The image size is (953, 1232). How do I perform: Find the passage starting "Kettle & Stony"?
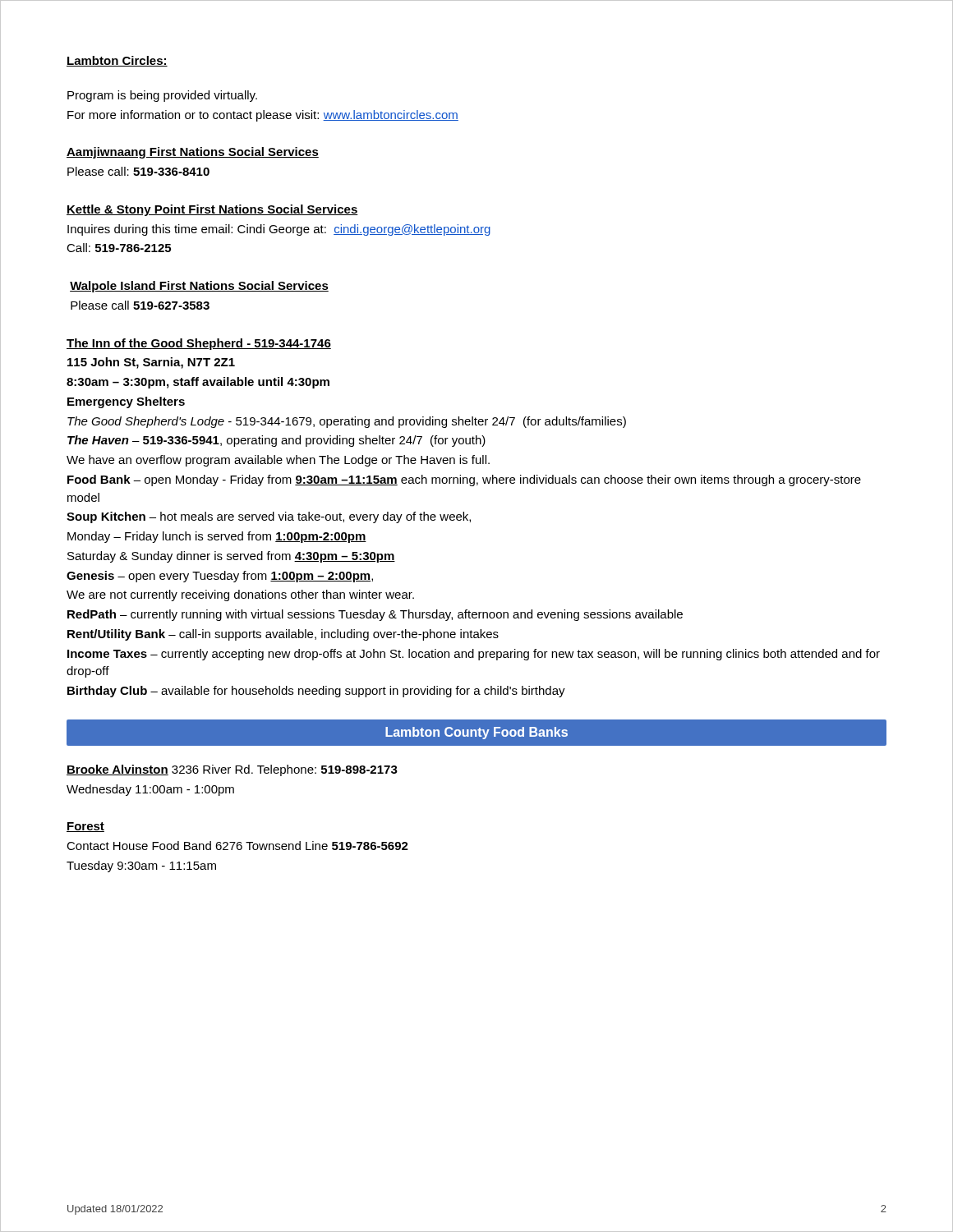212,209
